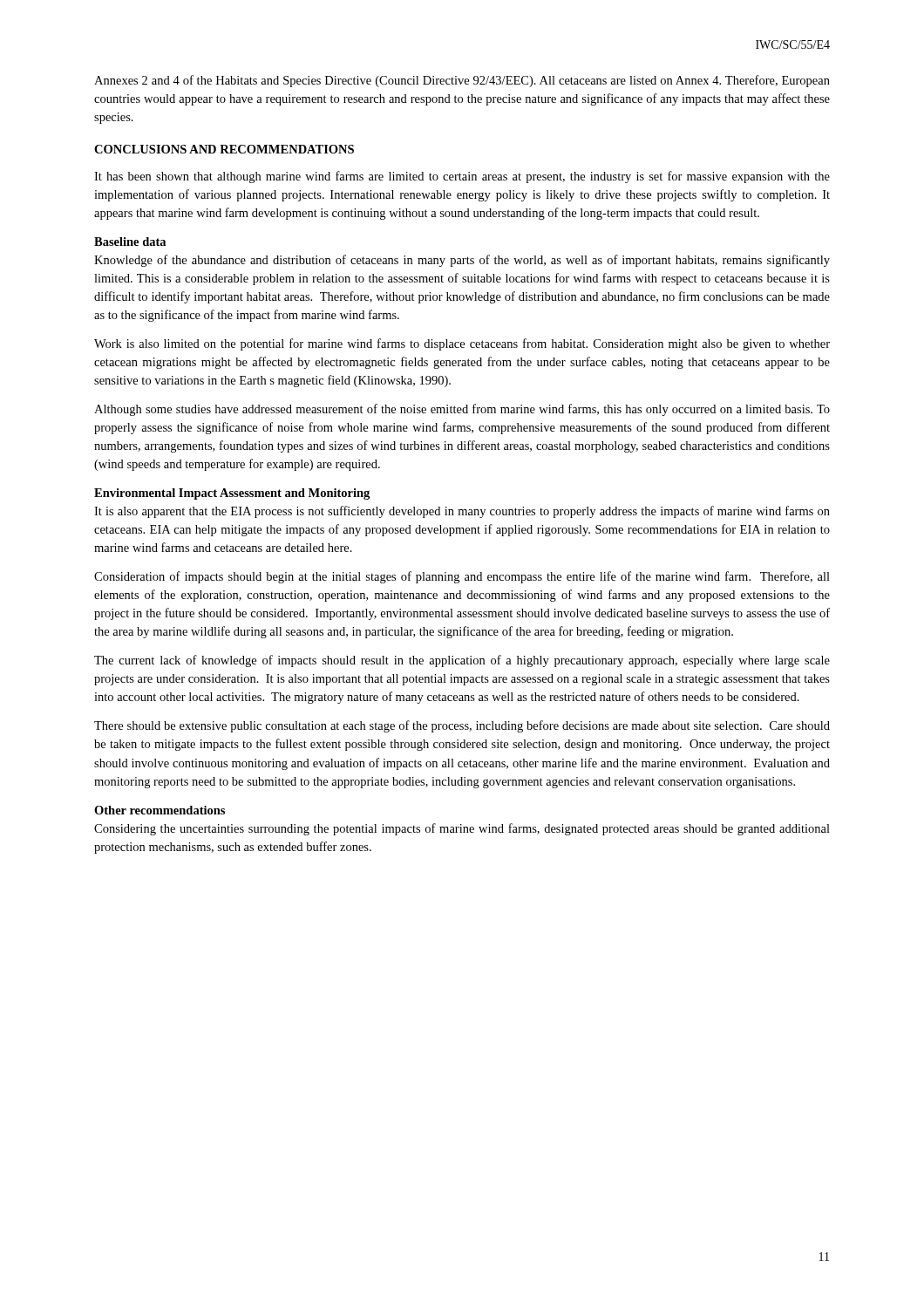
Task: Locate the section header that opens with "Environmental Impact Assessment"
Action: click(232, 493)
